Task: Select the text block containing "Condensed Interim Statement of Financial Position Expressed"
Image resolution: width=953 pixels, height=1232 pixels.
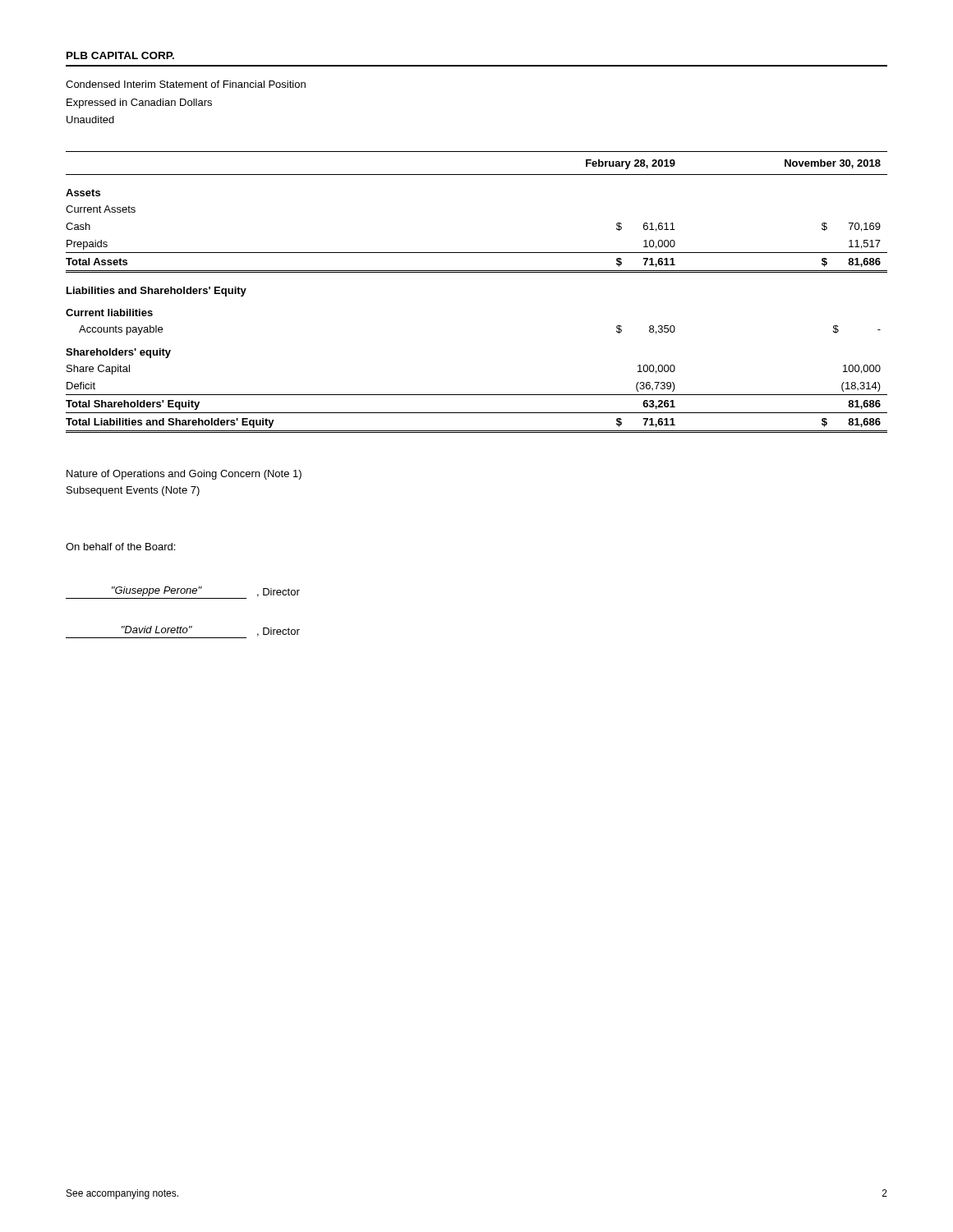Action: coord(186,84)
